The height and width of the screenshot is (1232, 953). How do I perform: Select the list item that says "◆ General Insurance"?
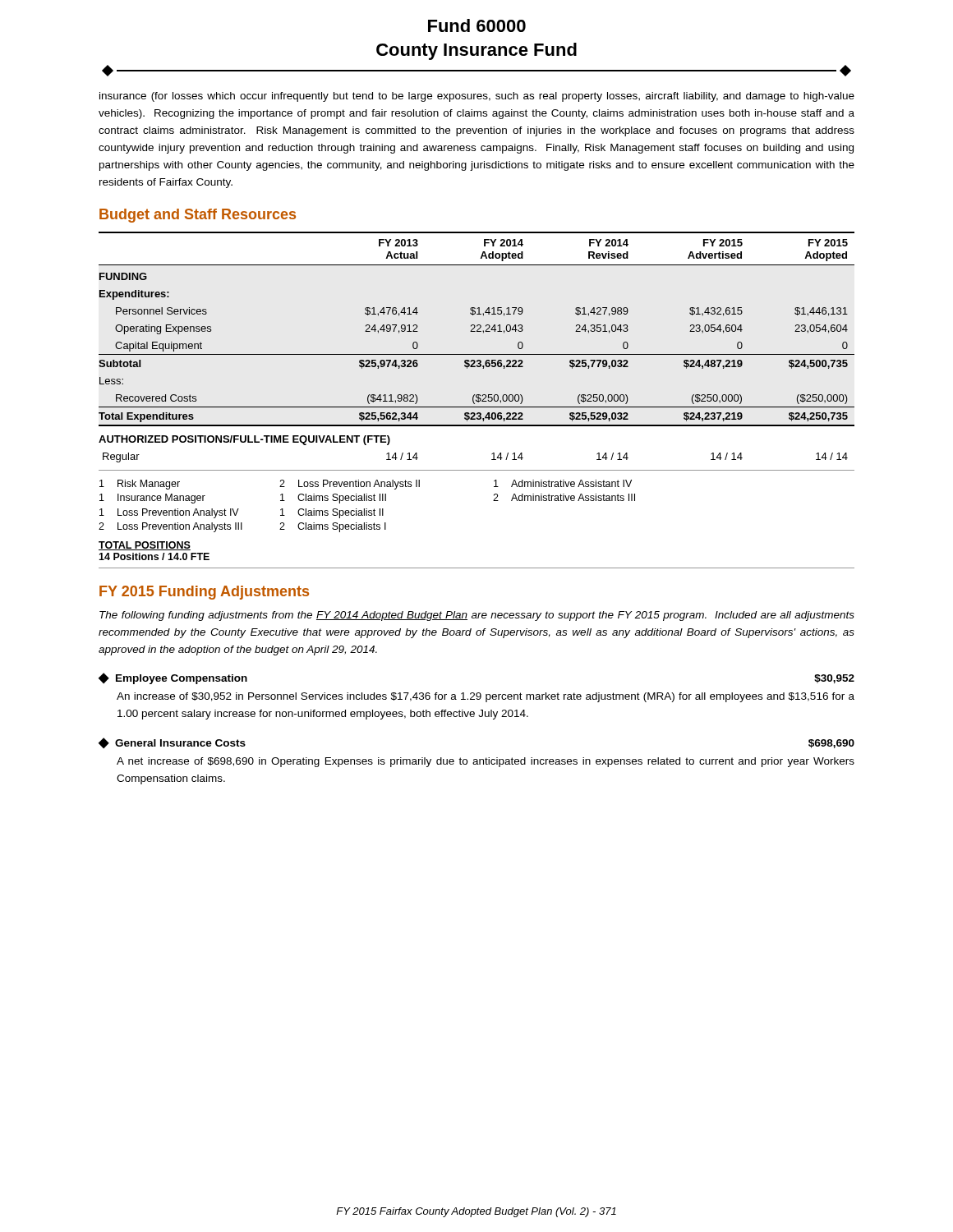pos(476,761)
